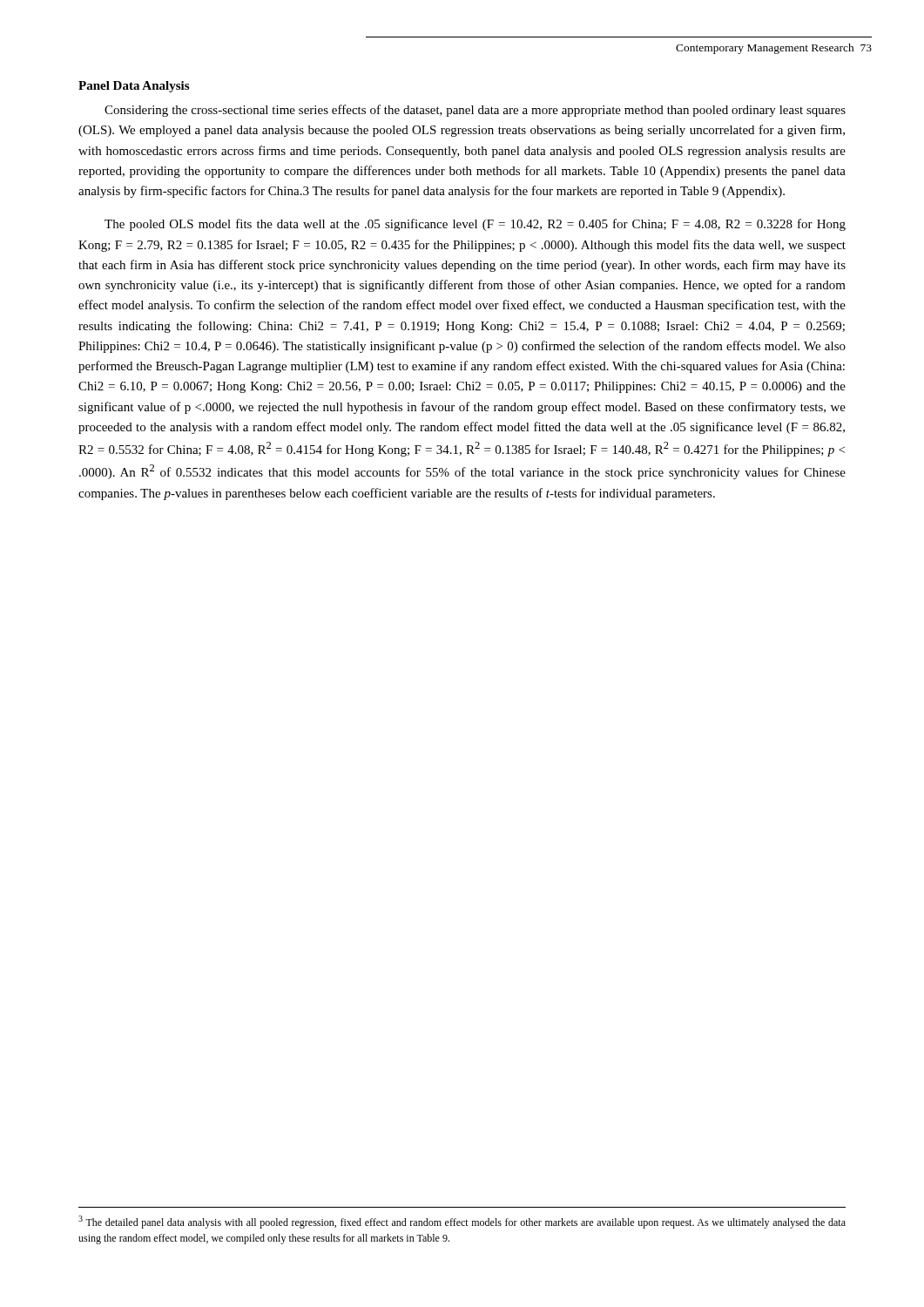Navigate to the element starting "3 The detailed panel"

(462, 1229)
